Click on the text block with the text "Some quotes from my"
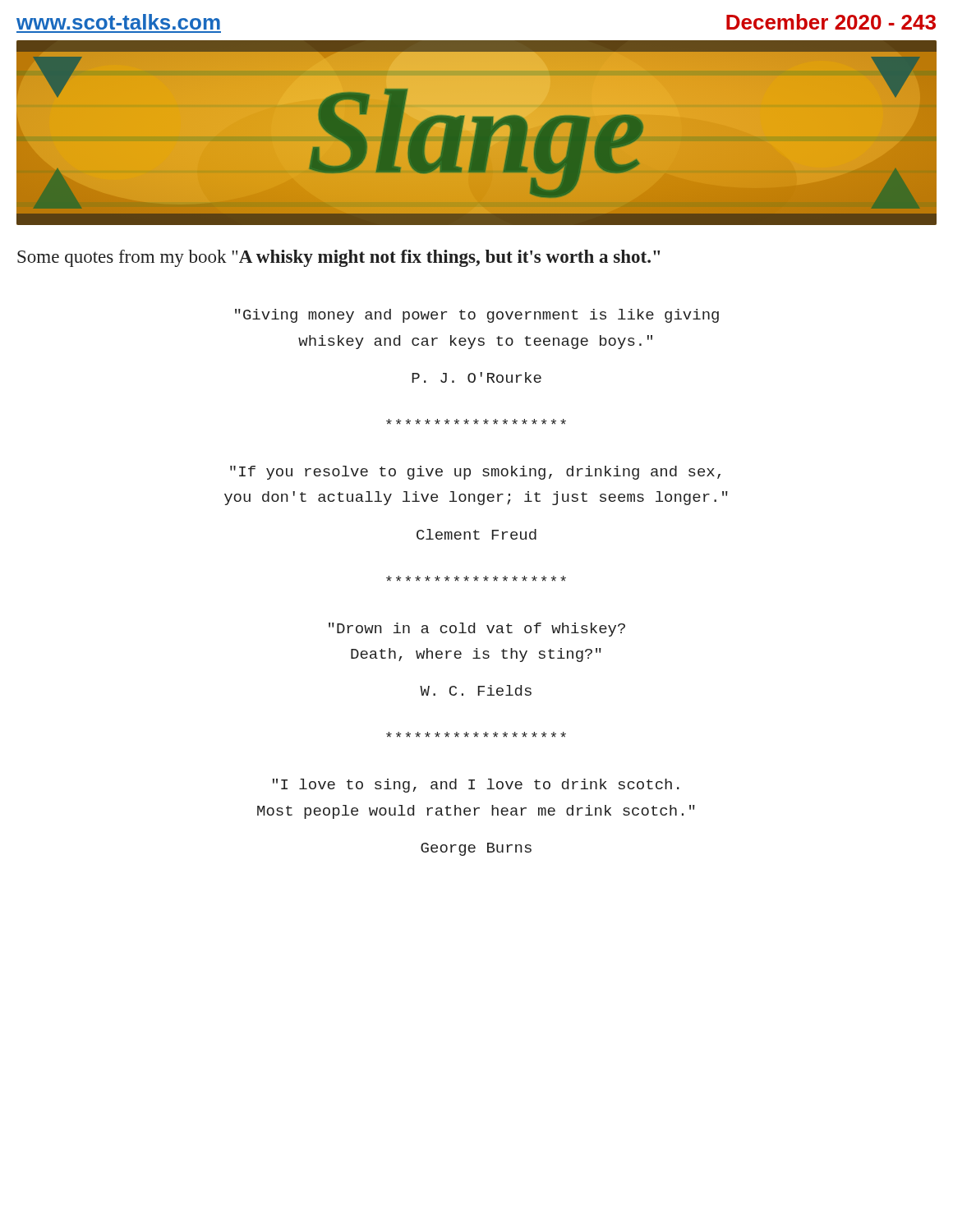Viewport: 953px width, 1232px height. click(339, 257)
